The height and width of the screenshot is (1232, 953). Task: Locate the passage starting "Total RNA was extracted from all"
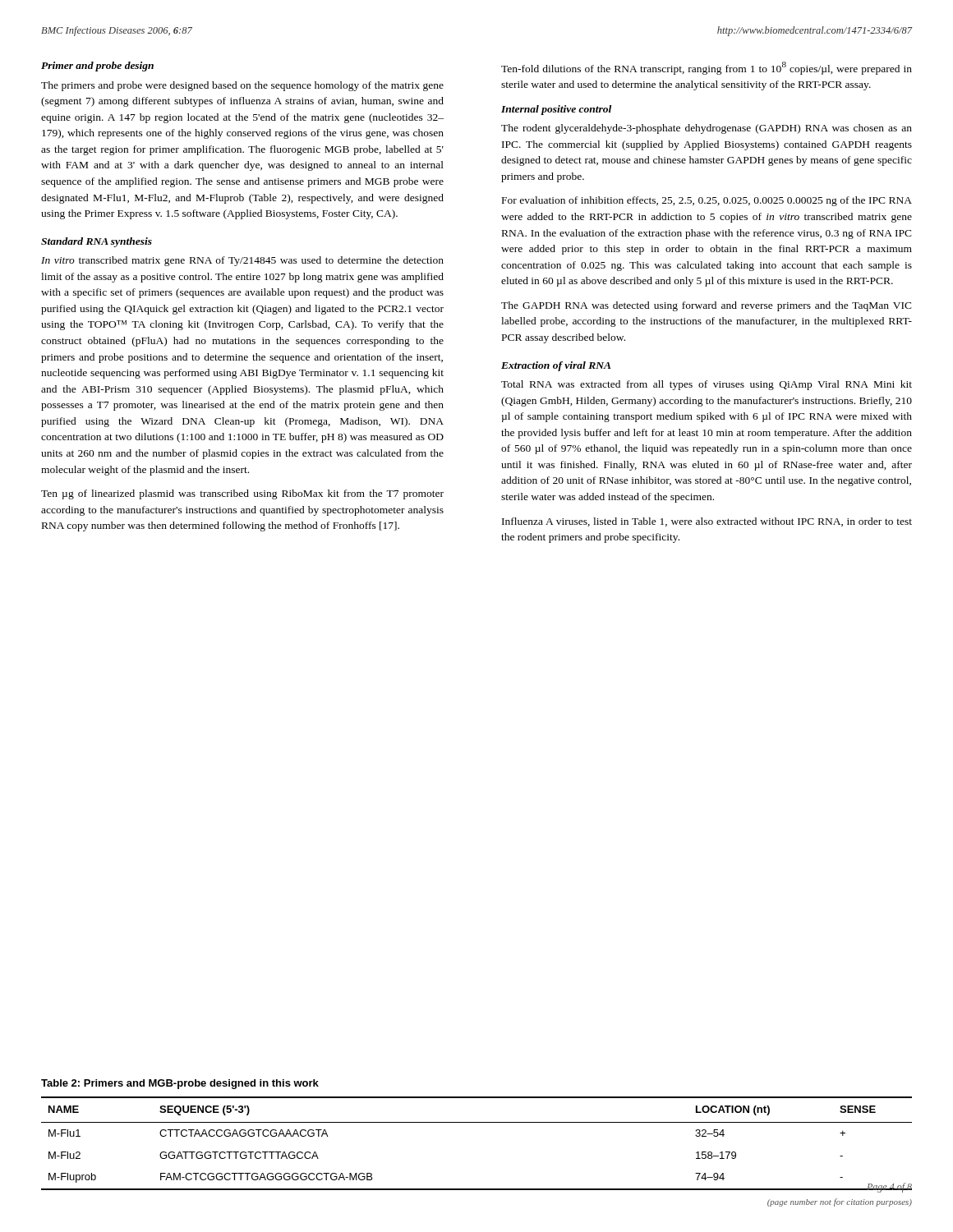pos(707,440)
